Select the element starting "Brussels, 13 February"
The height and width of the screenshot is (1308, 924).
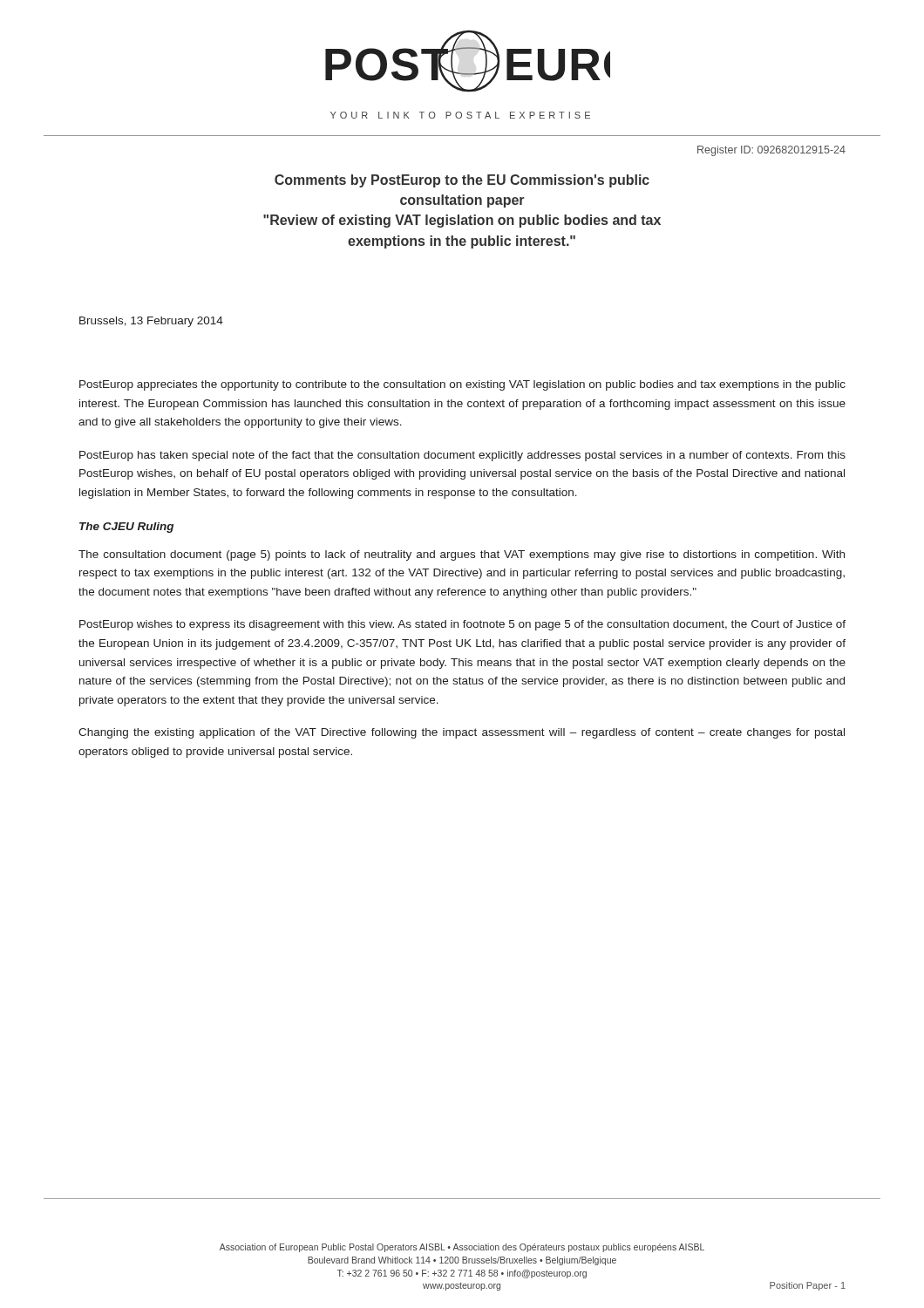151,320
